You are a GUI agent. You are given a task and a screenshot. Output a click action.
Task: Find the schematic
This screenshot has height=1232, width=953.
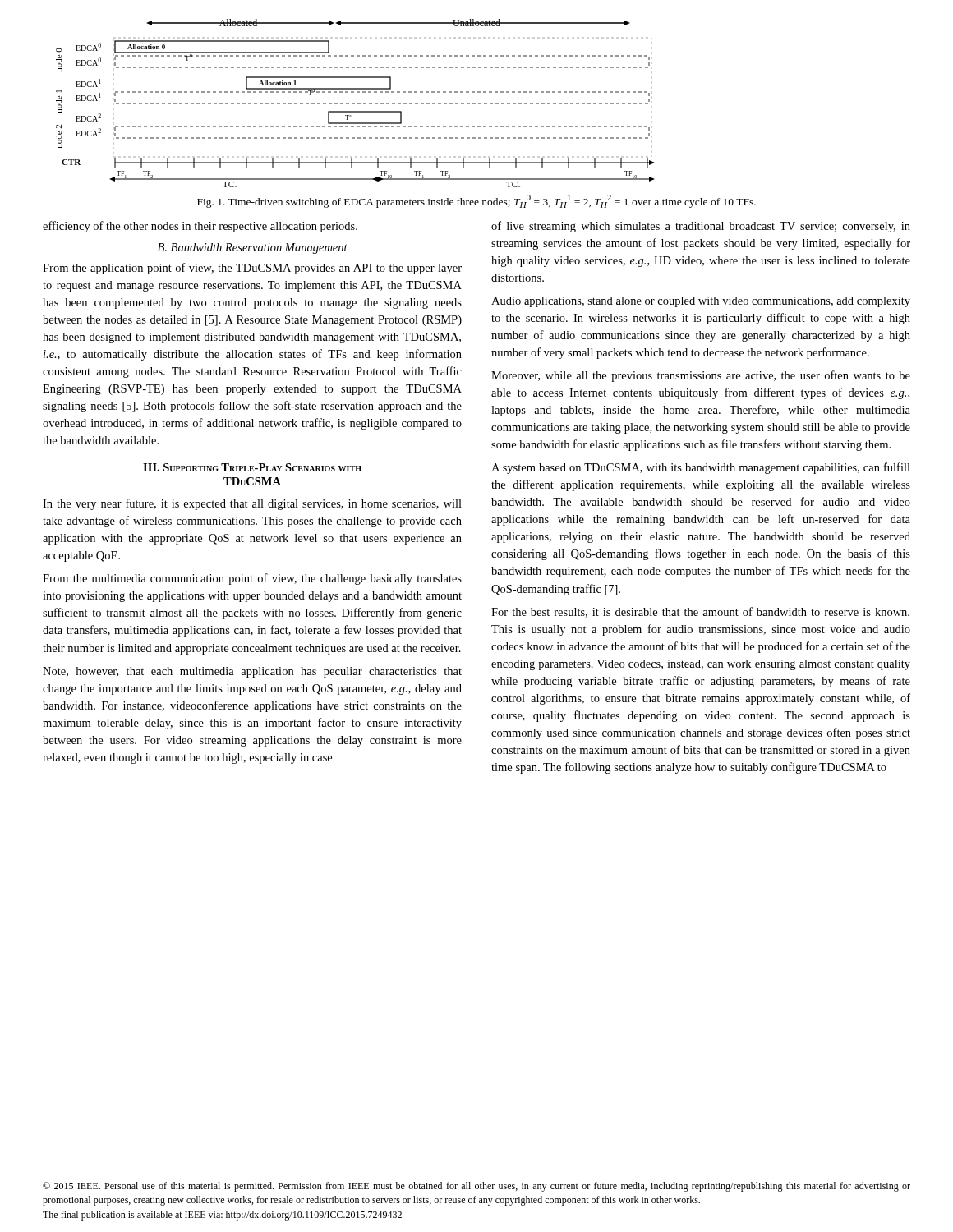(476, 94)
